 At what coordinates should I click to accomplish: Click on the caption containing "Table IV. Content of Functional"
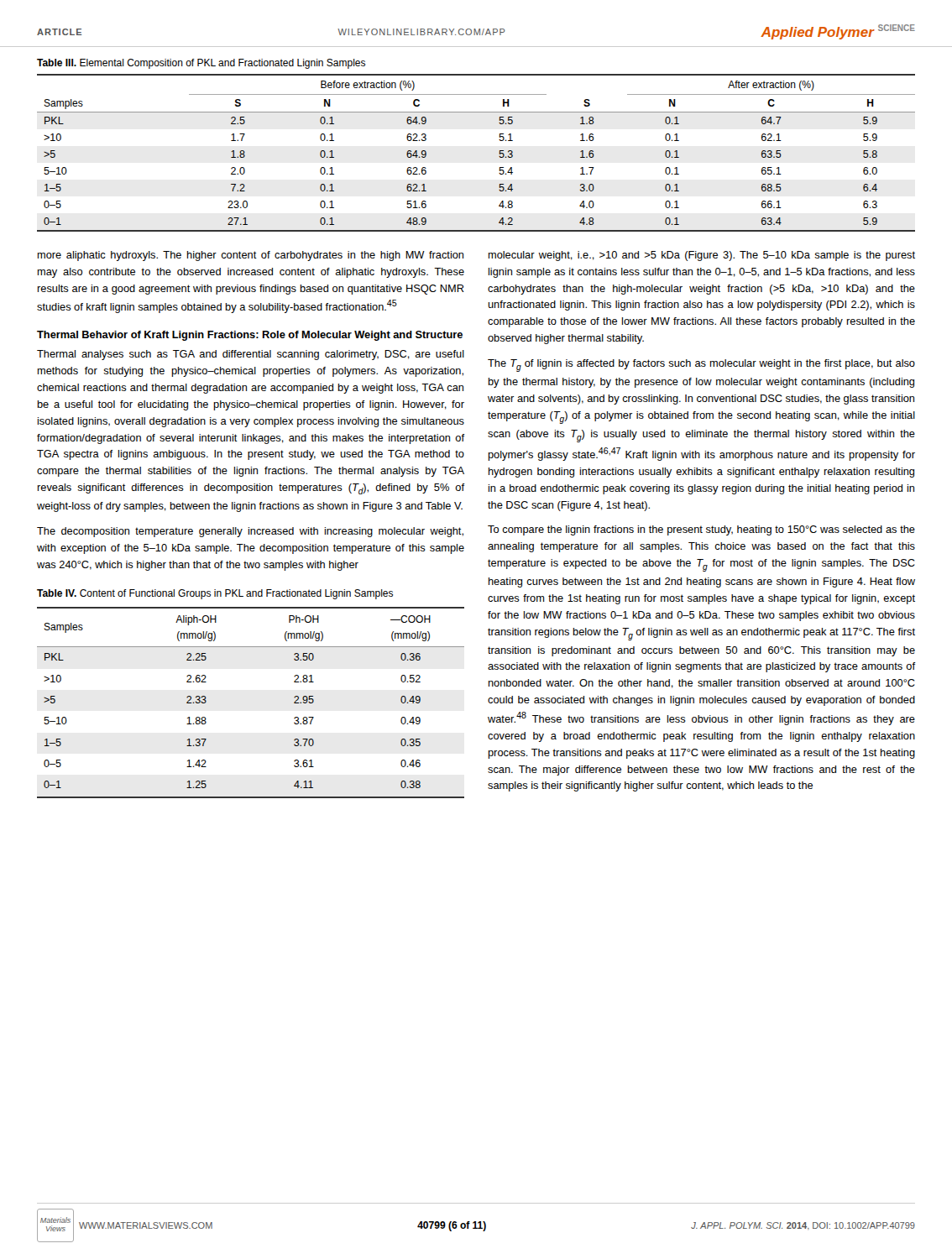[x=215, y=594]
